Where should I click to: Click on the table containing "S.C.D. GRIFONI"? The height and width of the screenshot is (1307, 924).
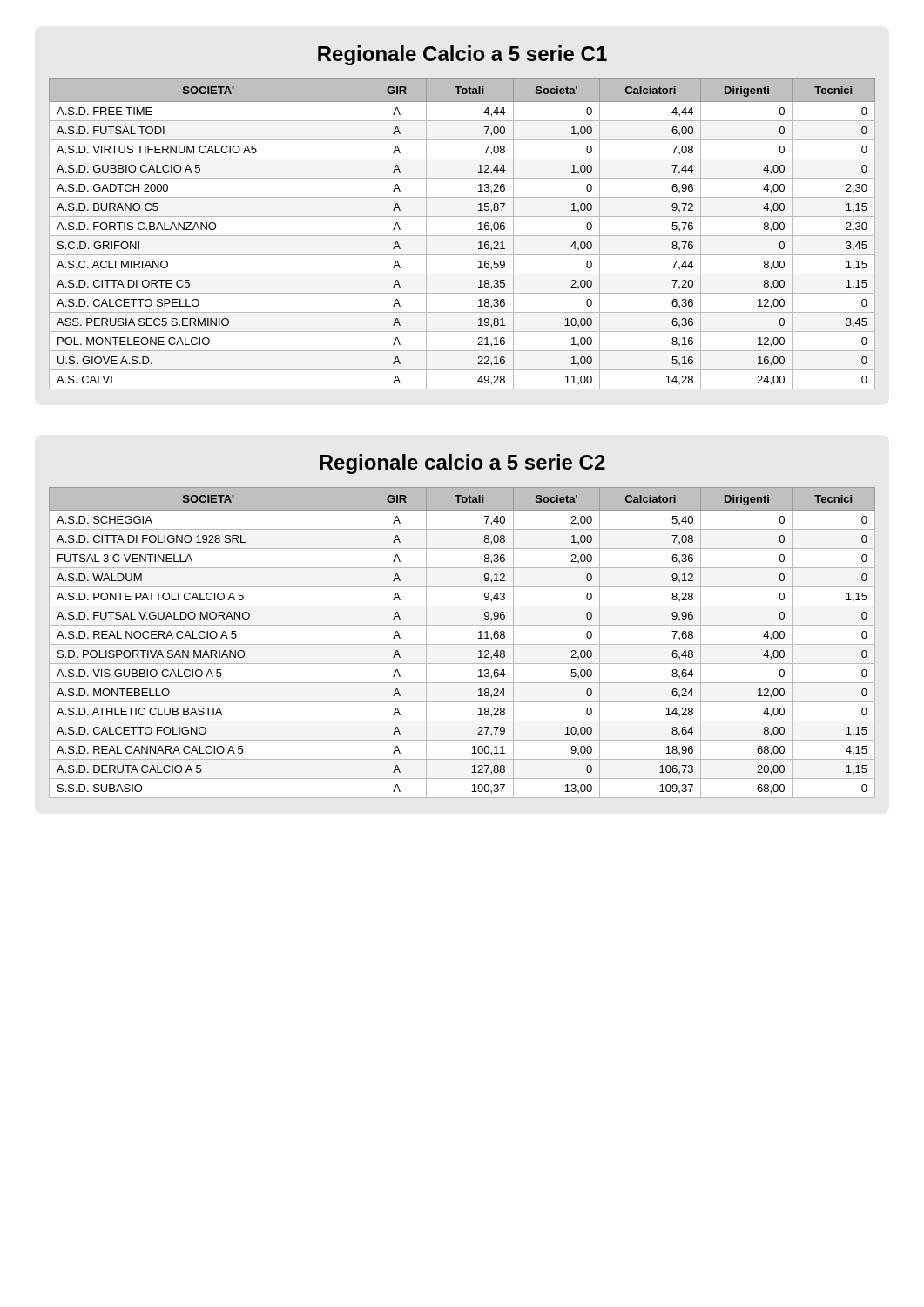tap(462, 234)
